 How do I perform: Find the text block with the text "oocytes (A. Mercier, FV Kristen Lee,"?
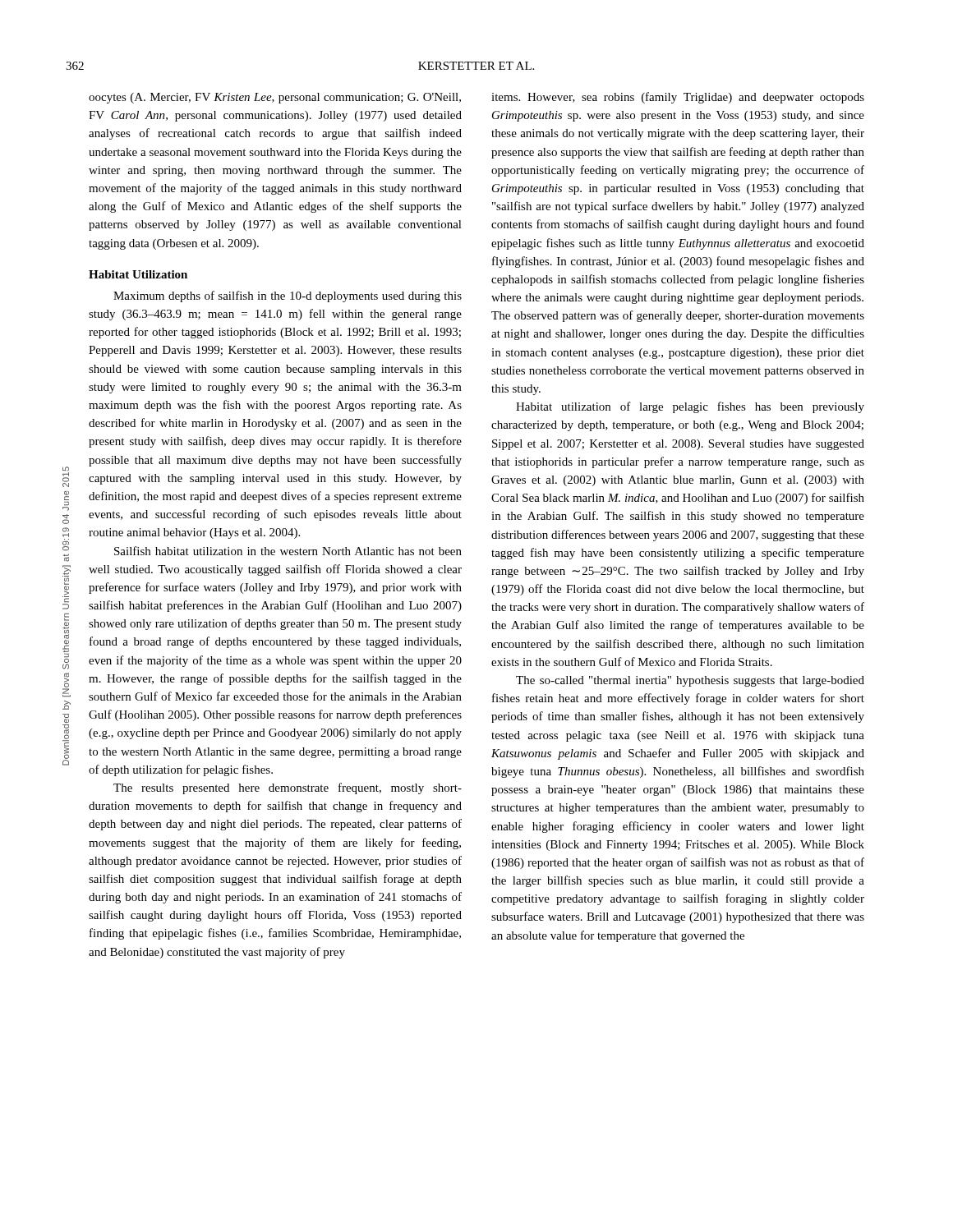(275, 170)
